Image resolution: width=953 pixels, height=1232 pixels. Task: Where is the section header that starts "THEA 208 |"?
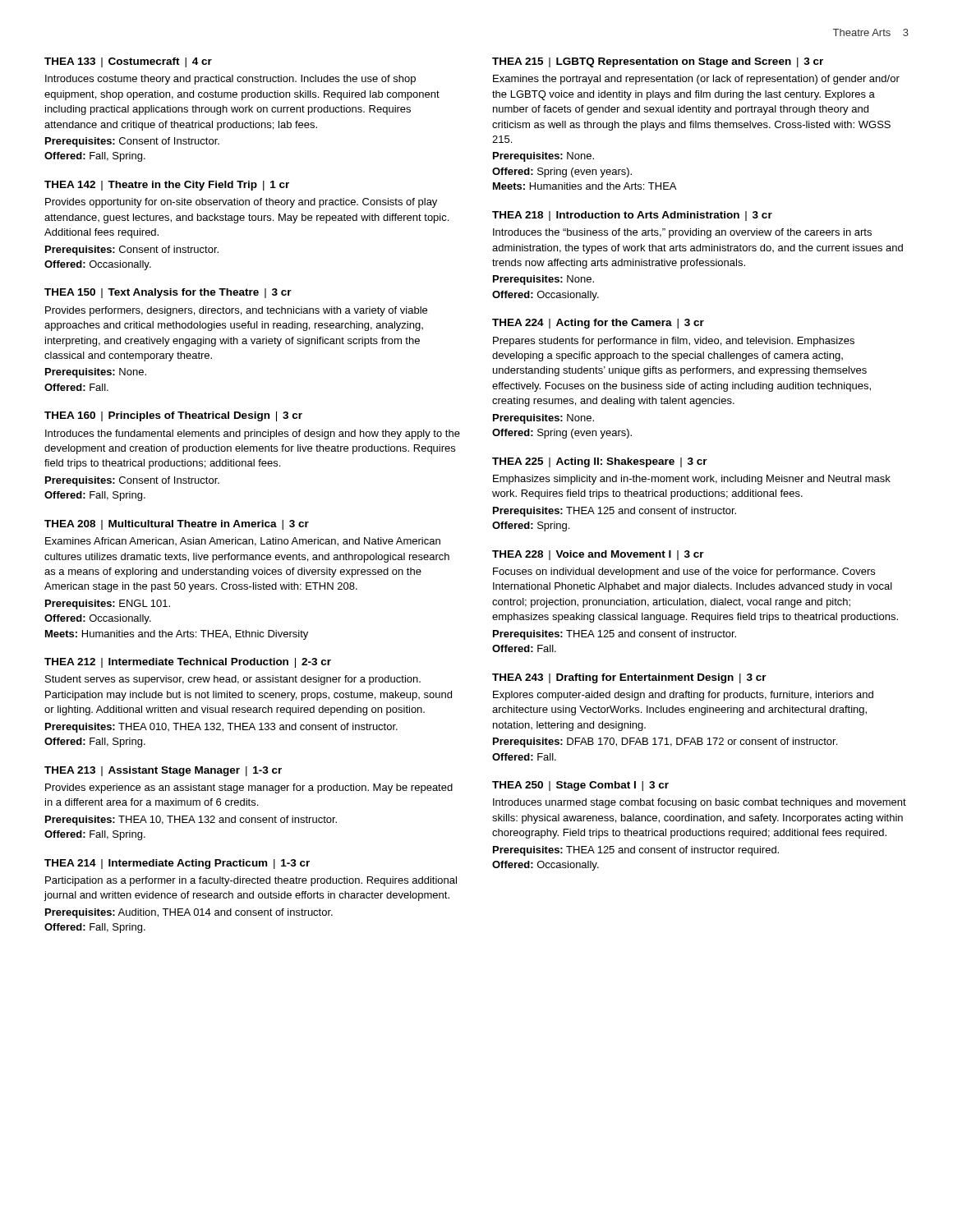click(253, 579)
